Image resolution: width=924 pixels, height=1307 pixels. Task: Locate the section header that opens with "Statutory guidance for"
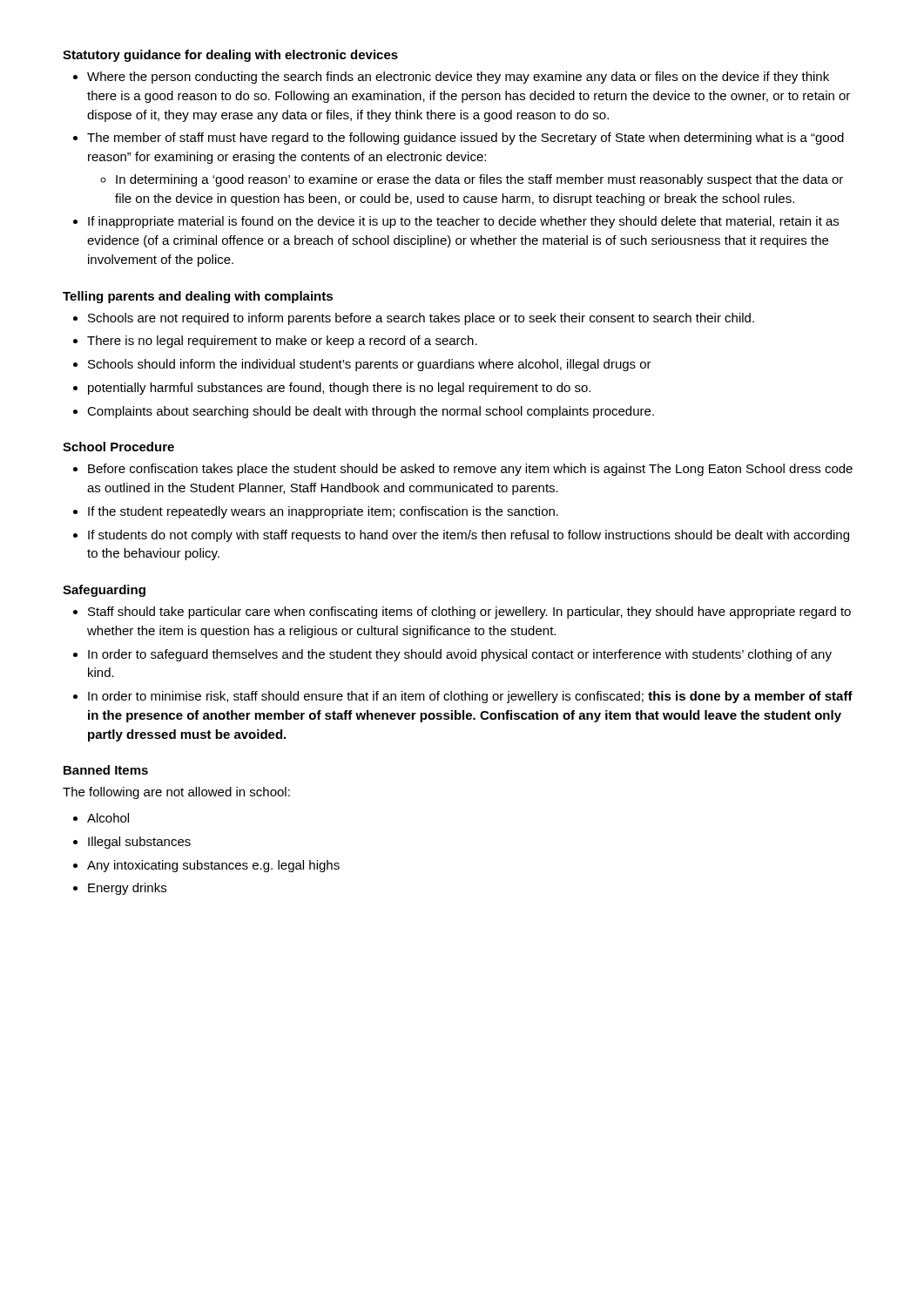point(230,54)
